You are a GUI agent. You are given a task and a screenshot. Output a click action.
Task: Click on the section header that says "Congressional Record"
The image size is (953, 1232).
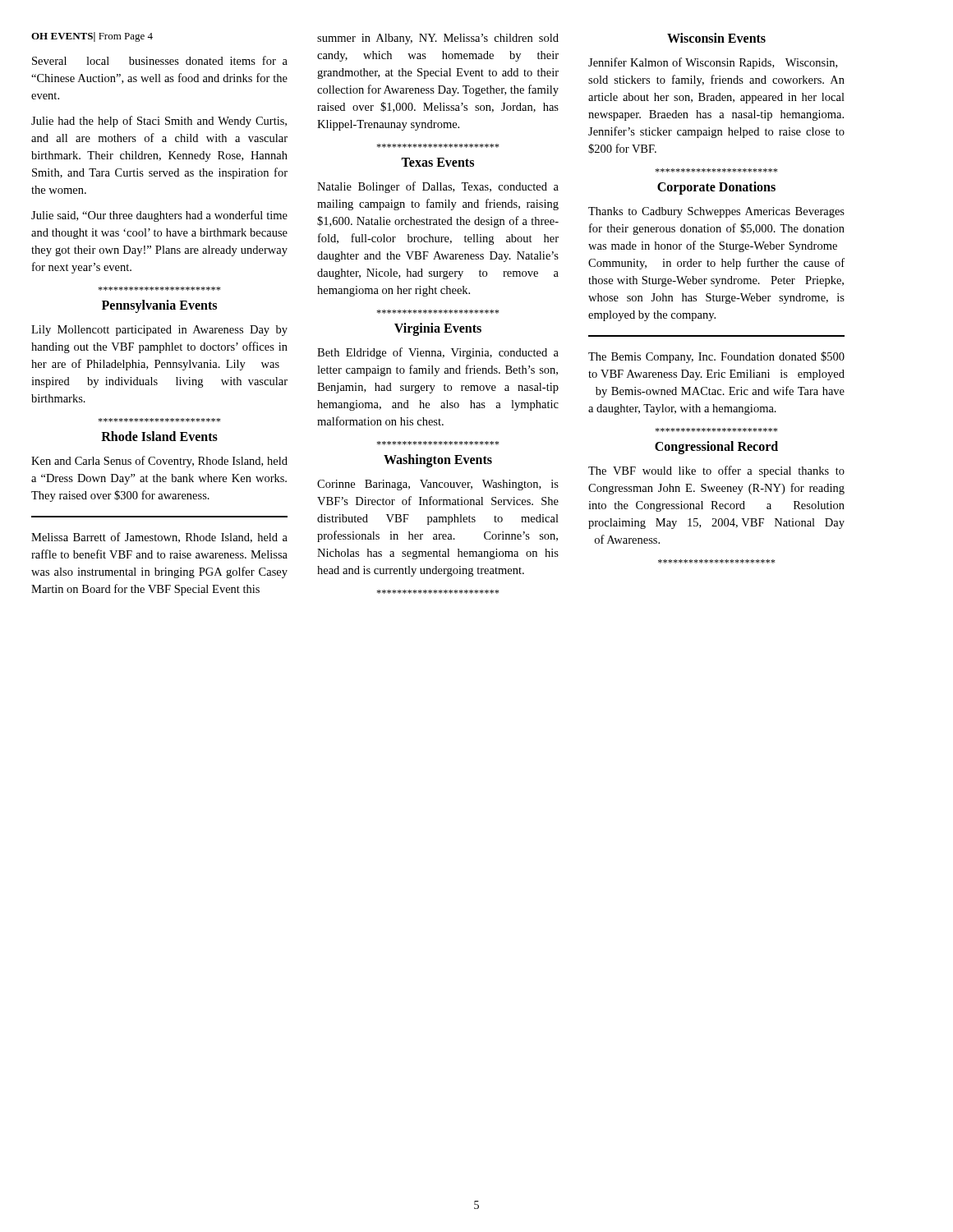716,447
